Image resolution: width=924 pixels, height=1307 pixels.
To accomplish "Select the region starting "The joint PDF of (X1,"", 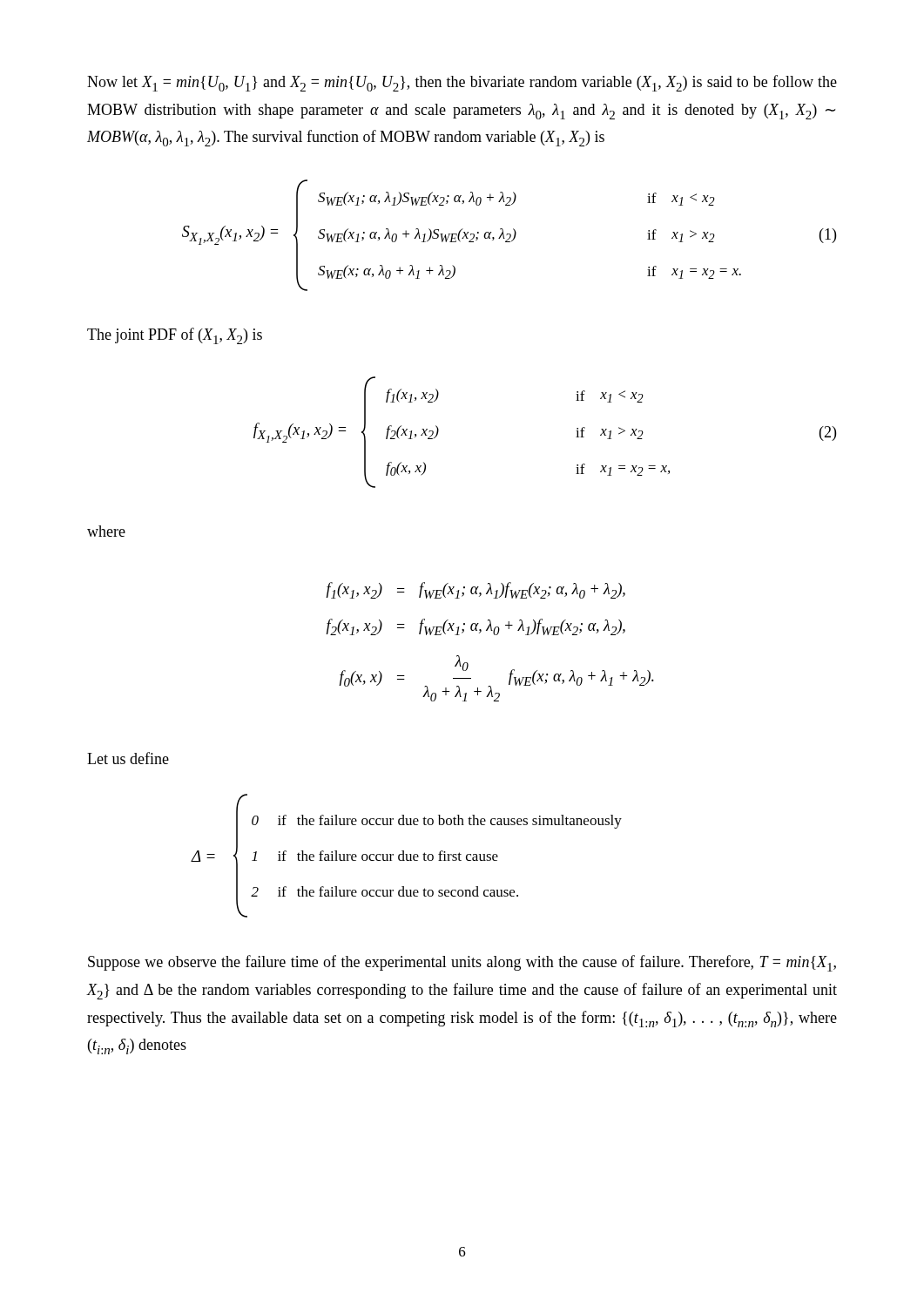I will pyautogui.click(x=175, y=336).
